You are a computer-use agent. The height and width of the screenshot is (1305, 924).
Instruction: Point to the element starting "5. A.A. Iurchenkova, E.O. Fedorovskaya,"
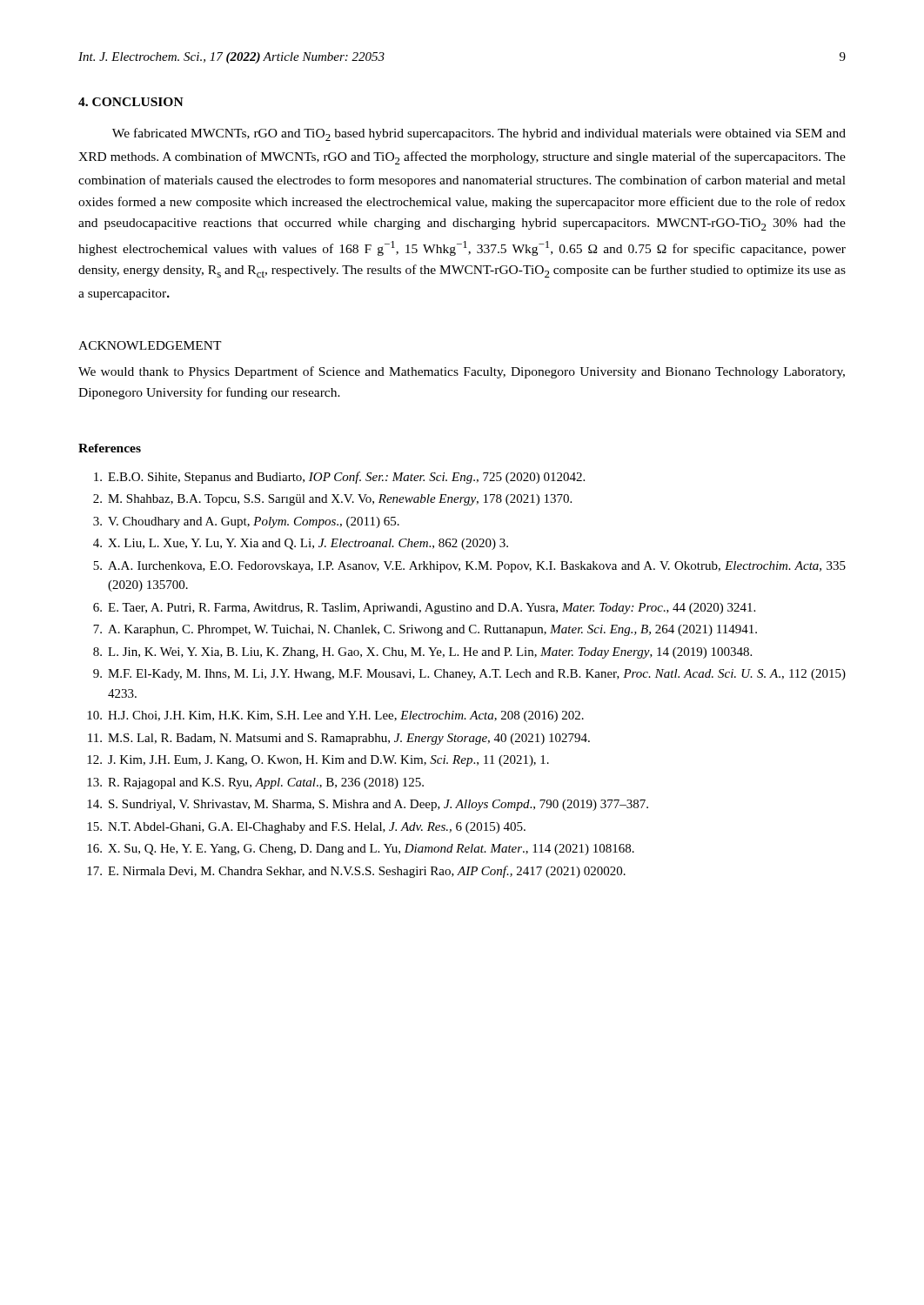click(462, 576)
